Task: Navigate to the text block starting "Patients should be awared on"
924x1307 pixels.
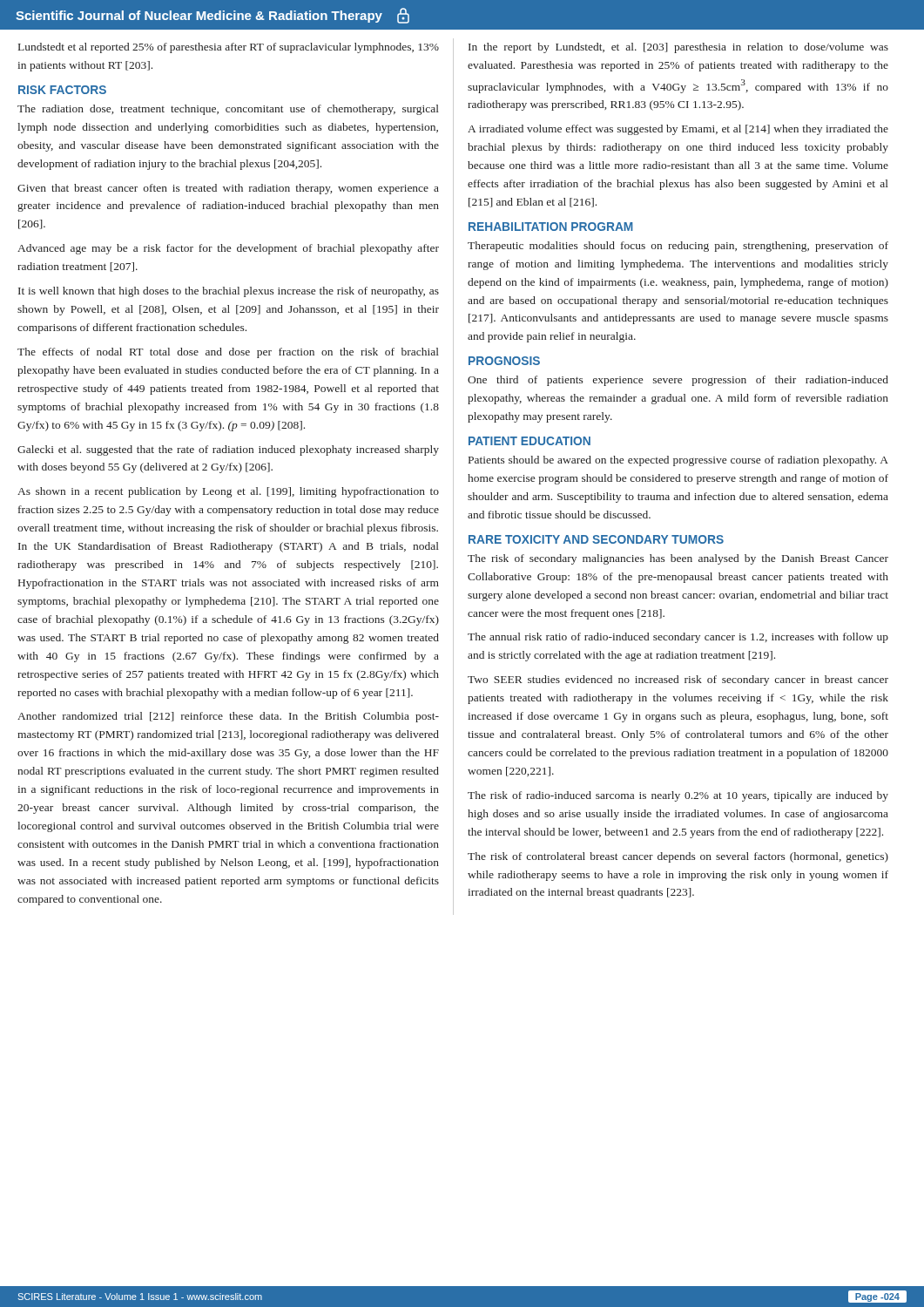Action: (678, 488)
